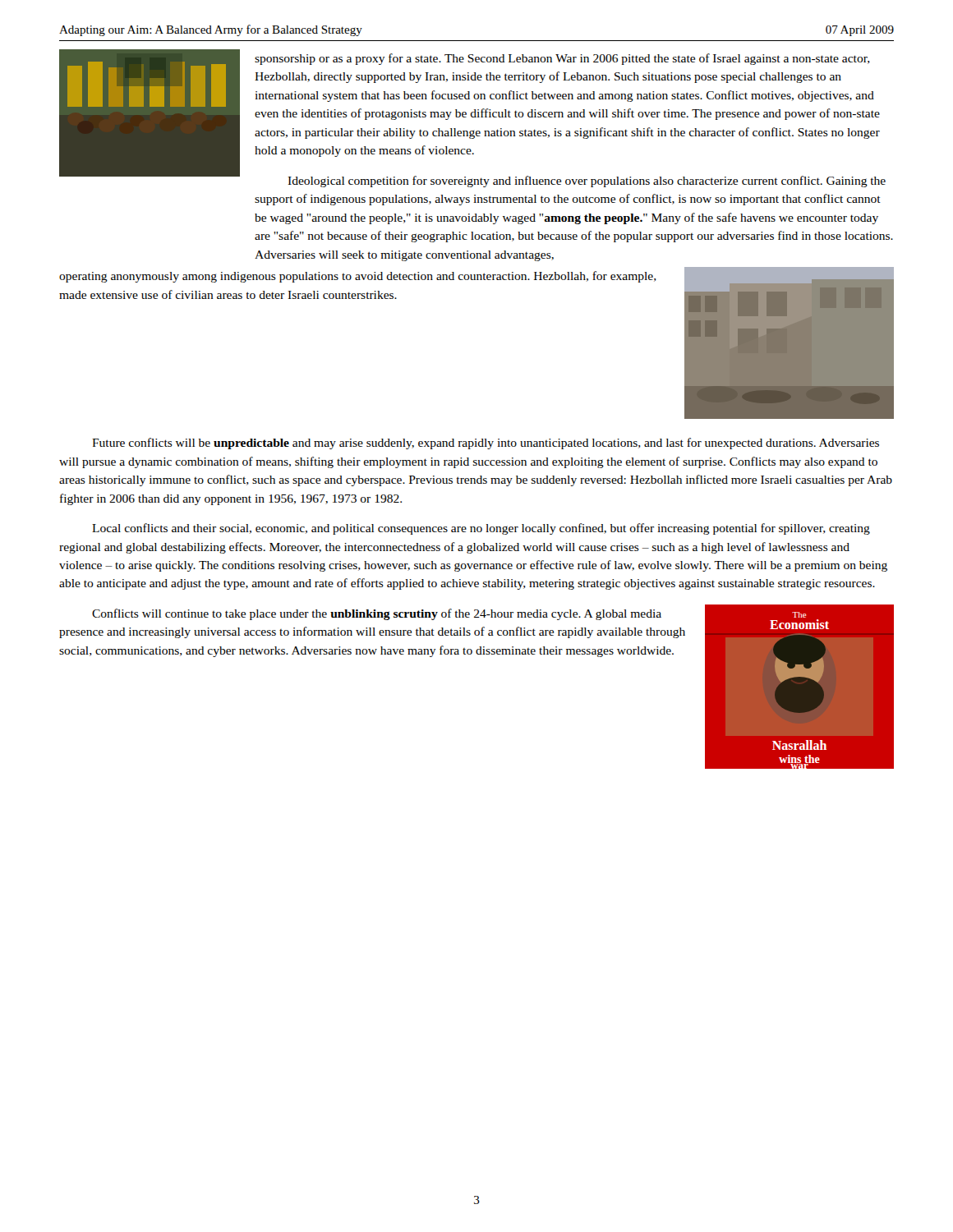Point to the region starting "Future conflicts will be unpredictable and may arise"
The height and width of the screenshot is (1232, 953).
click(476, 471)
